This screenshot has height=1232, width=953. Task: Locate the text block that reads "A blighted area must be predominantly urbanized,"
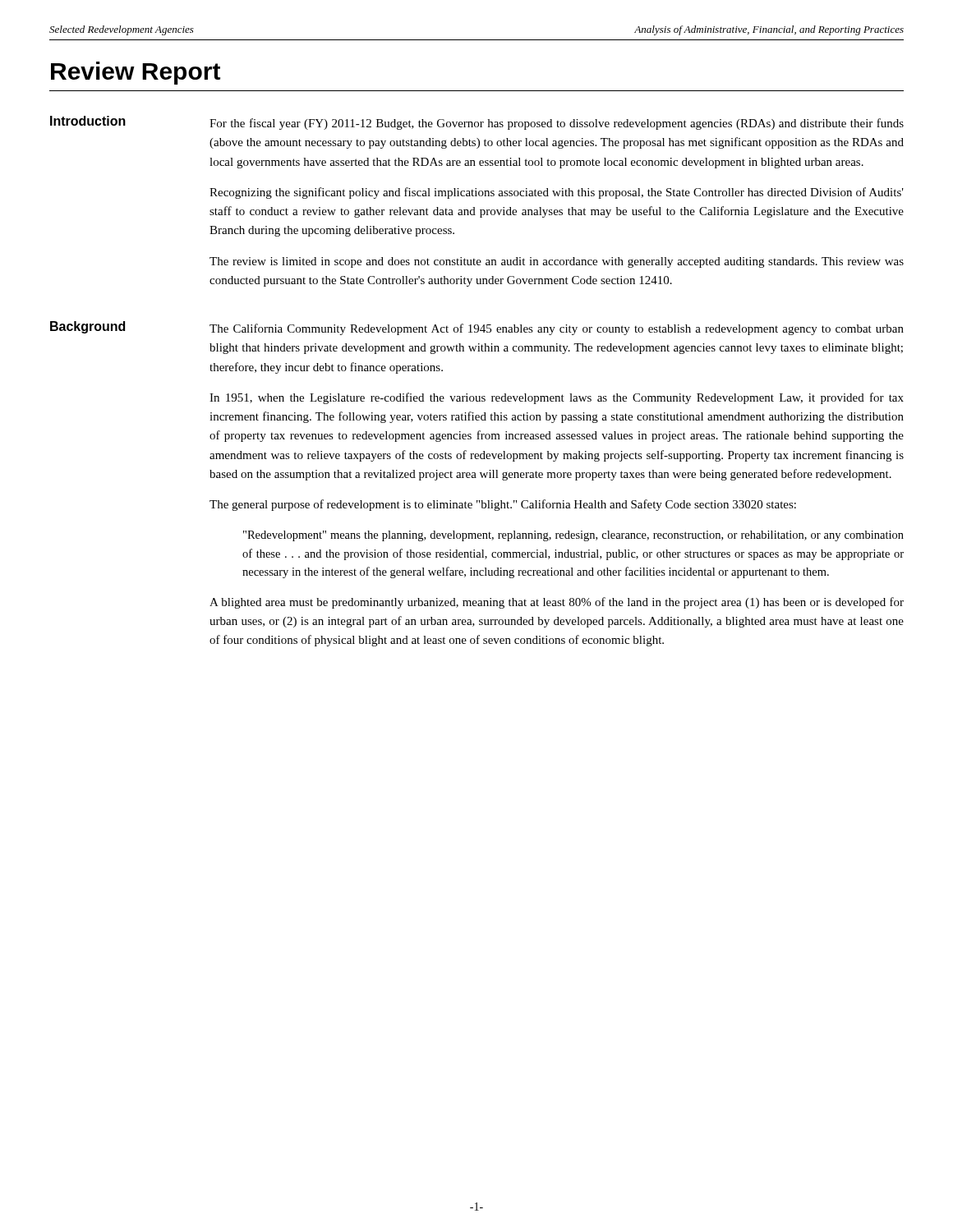click(557, 621)
